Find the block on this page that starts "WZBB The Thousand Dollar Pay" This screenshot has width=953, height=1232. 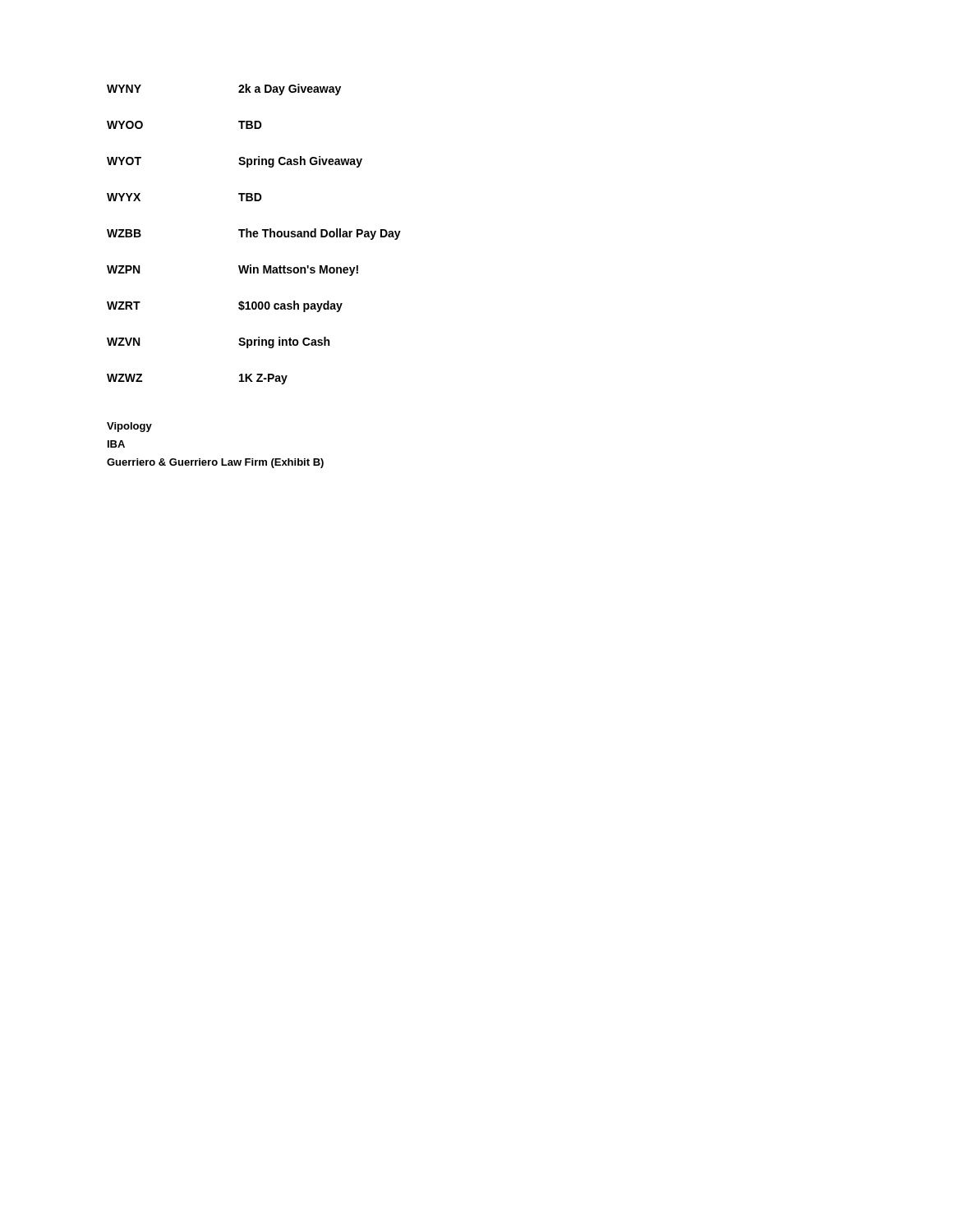pos(254,233)
